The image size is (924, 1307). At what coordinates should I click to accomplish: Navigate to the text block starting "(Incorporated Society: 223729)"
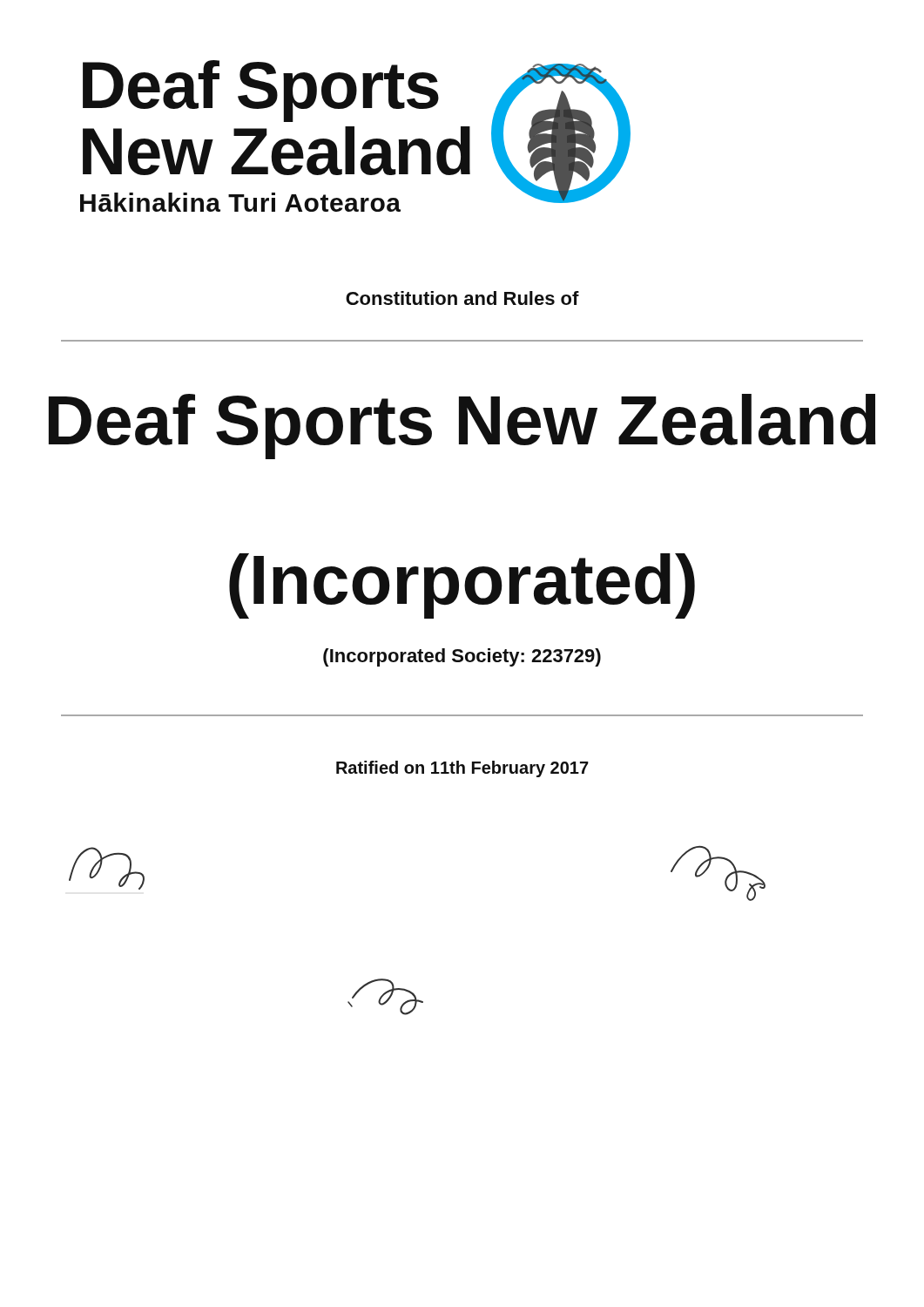pyautogui.click(x=462, y=656)
